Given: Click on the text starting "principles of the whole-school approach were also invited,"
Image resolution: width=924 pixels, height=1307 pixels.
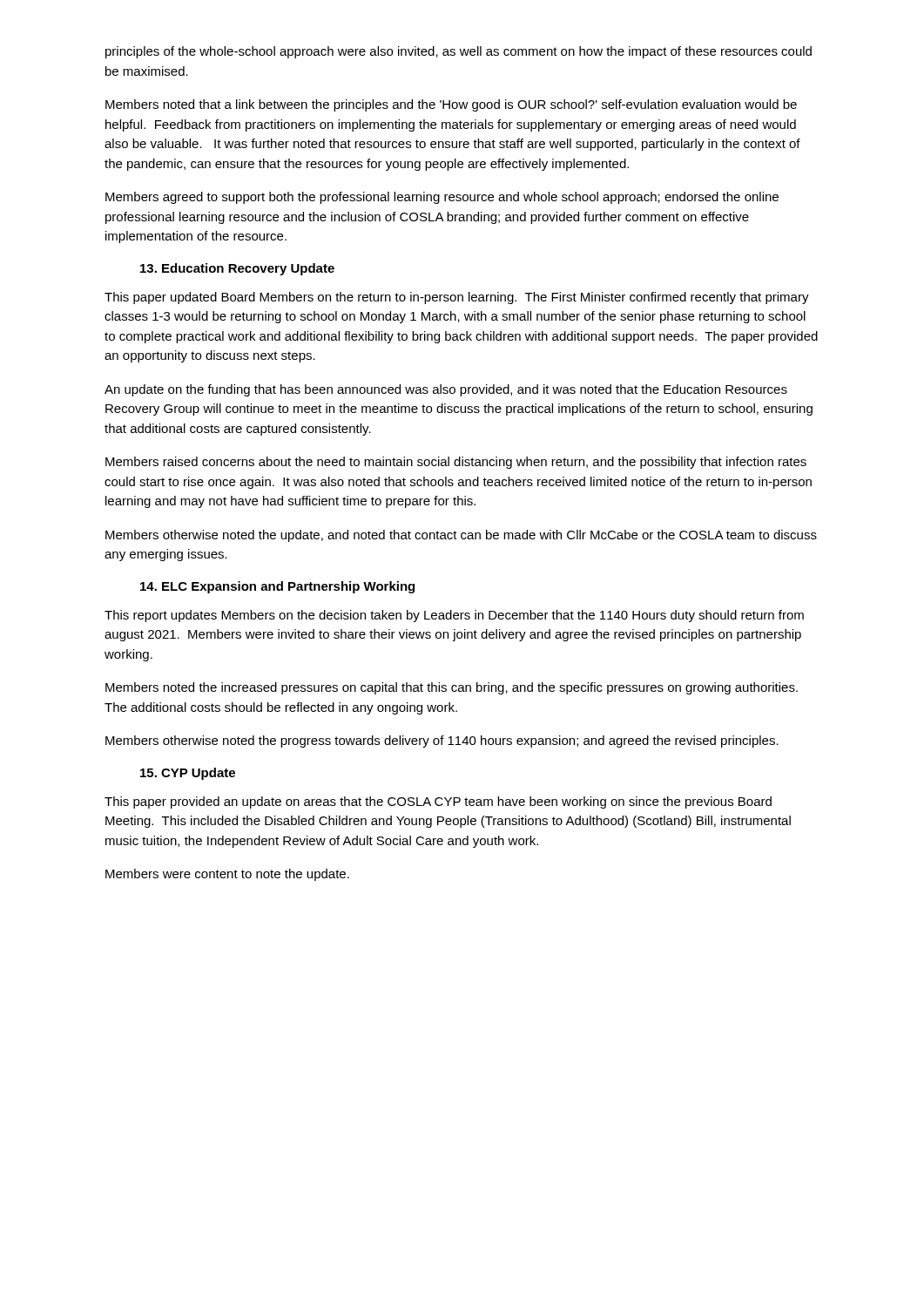Looking at the screenshot, I should point(458,61).
